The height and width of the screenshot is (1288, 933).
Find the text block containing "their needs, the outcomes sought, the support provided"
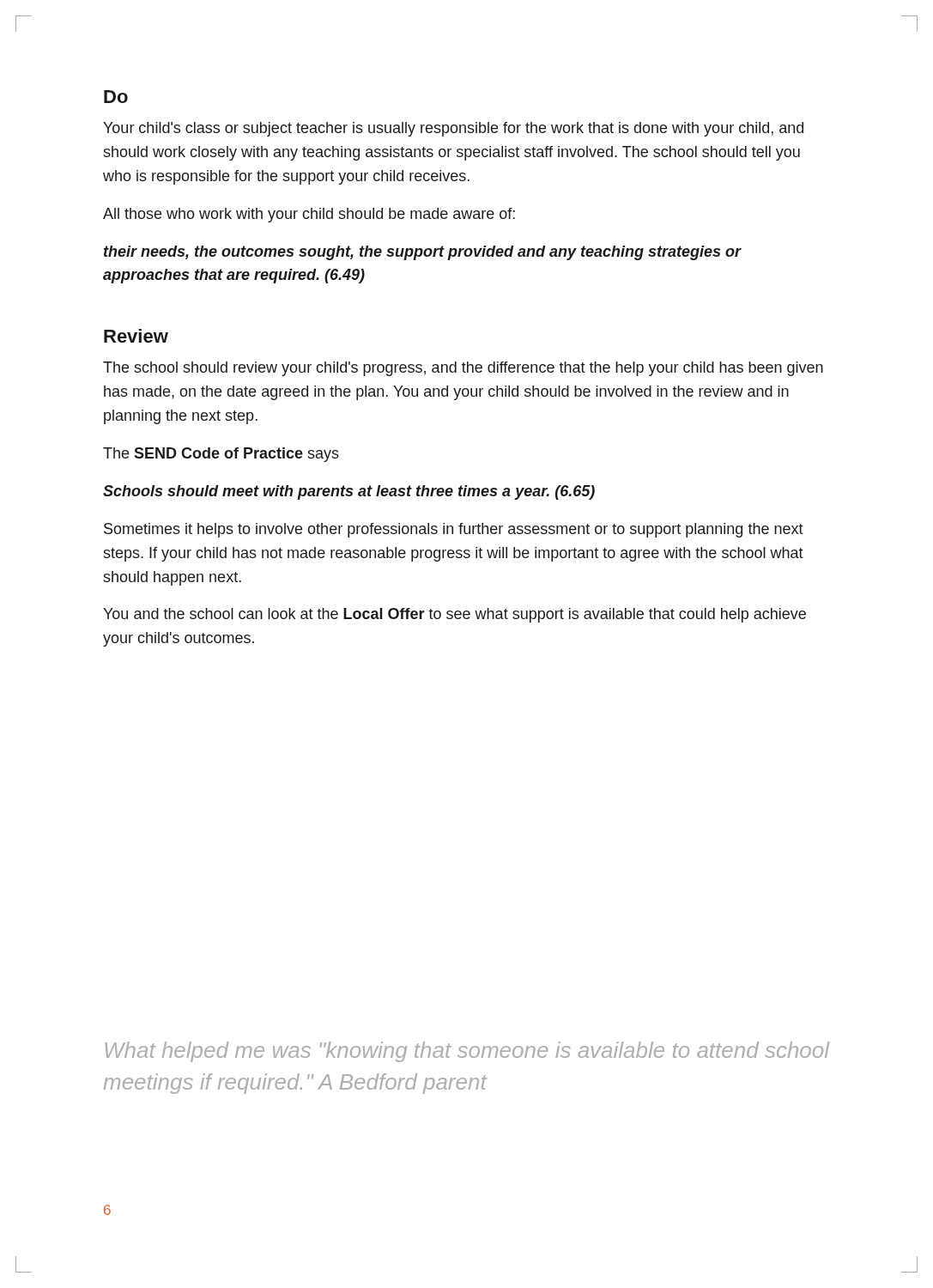pos(422,263)
